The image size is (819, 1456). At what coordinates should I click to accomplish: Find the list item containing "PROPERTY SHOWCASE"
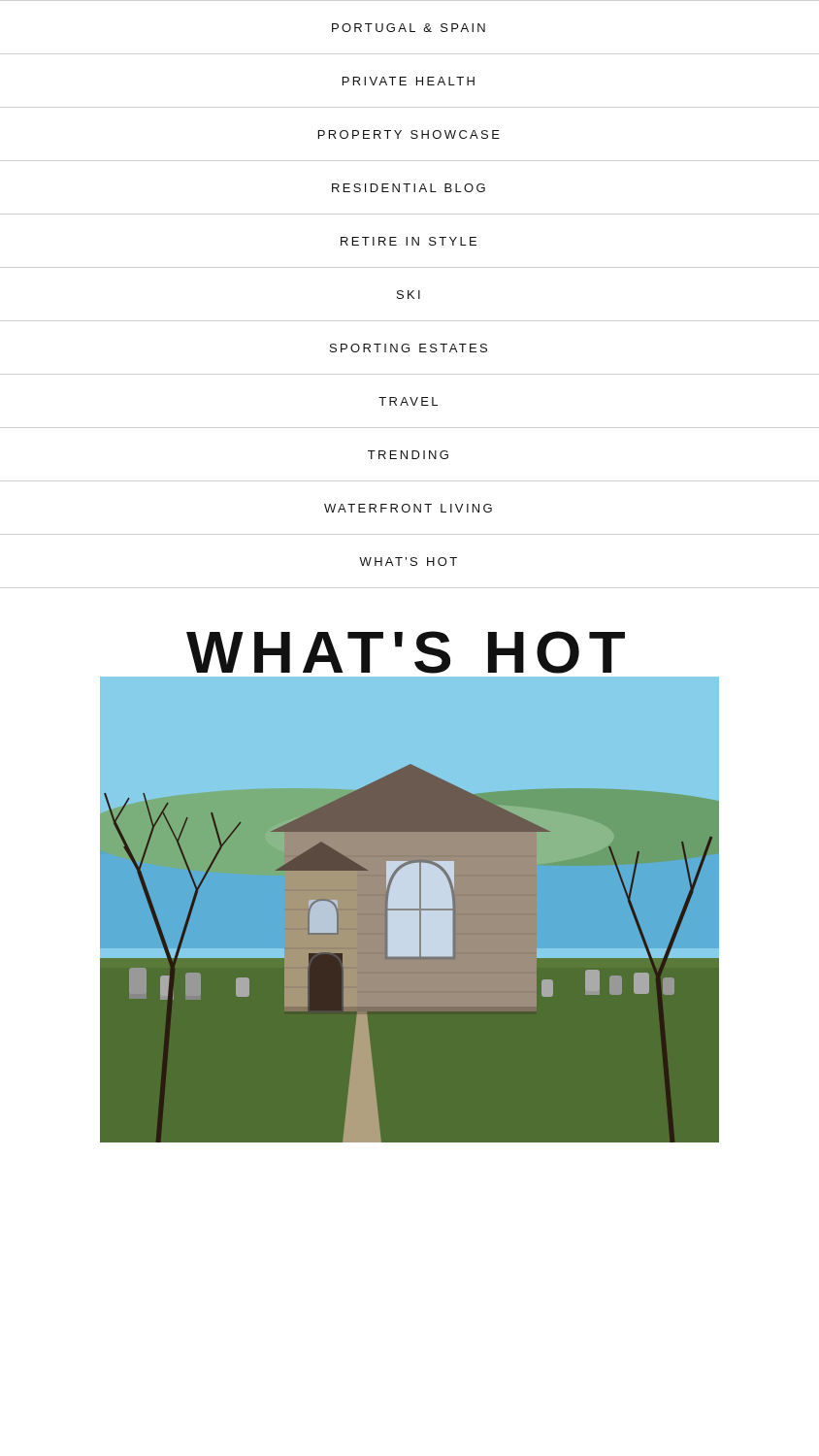coord(410,134)
